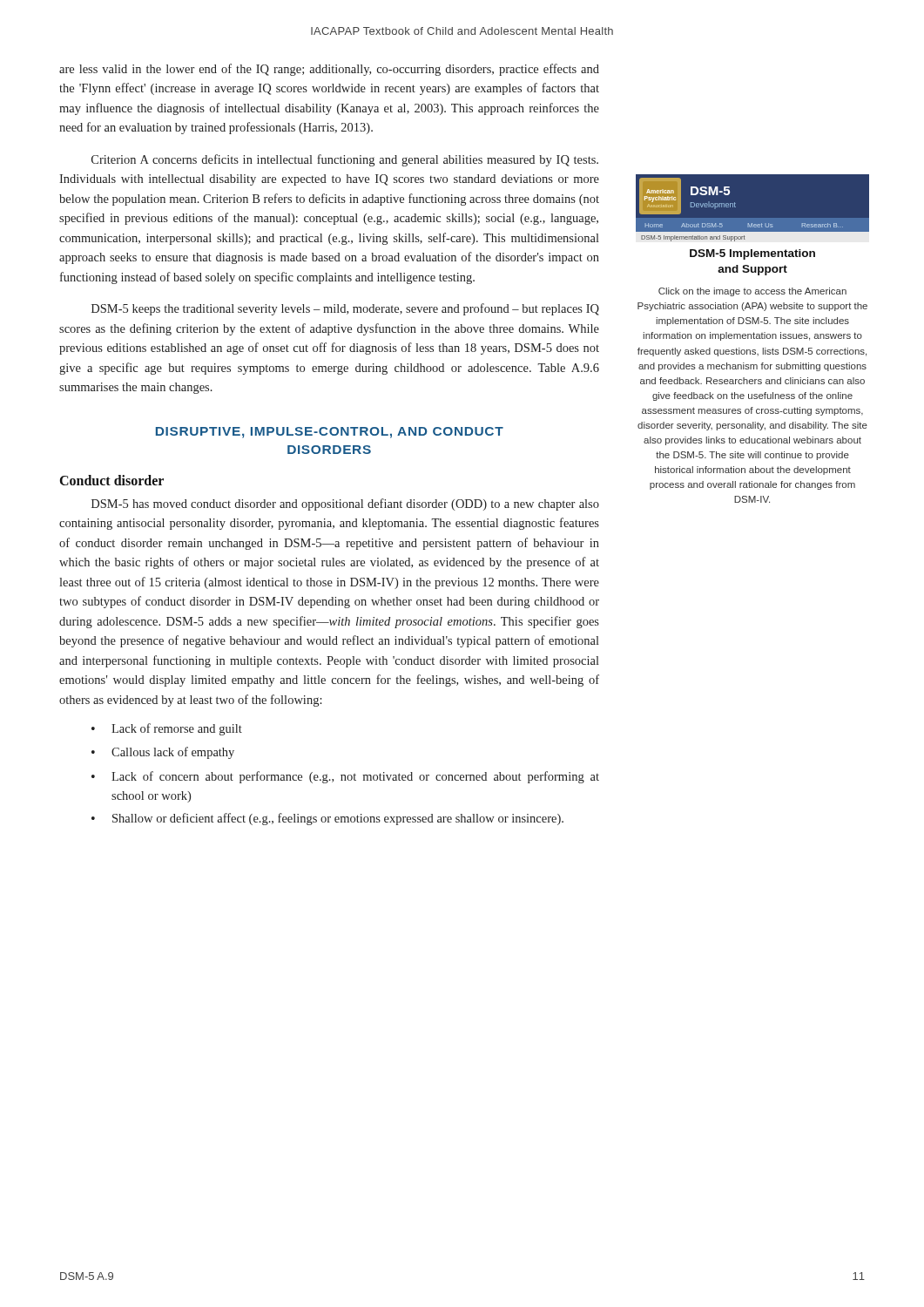Locate the block of text that opens with "Click on the image to access"
The width and height of the screenshot is (924, 1307).
point(752,395)
